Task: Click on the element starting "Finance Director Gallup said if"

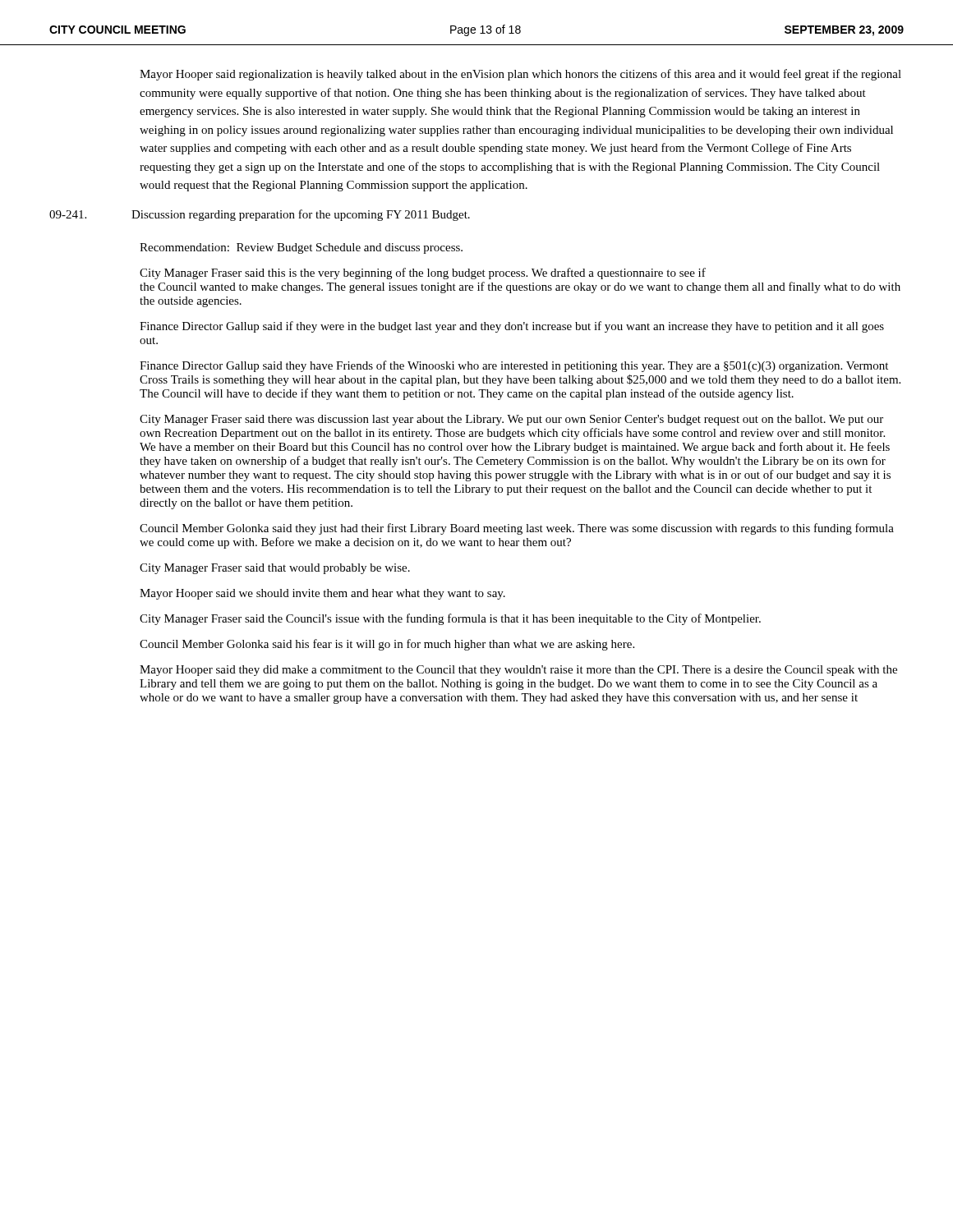Action: click(512, 333)
